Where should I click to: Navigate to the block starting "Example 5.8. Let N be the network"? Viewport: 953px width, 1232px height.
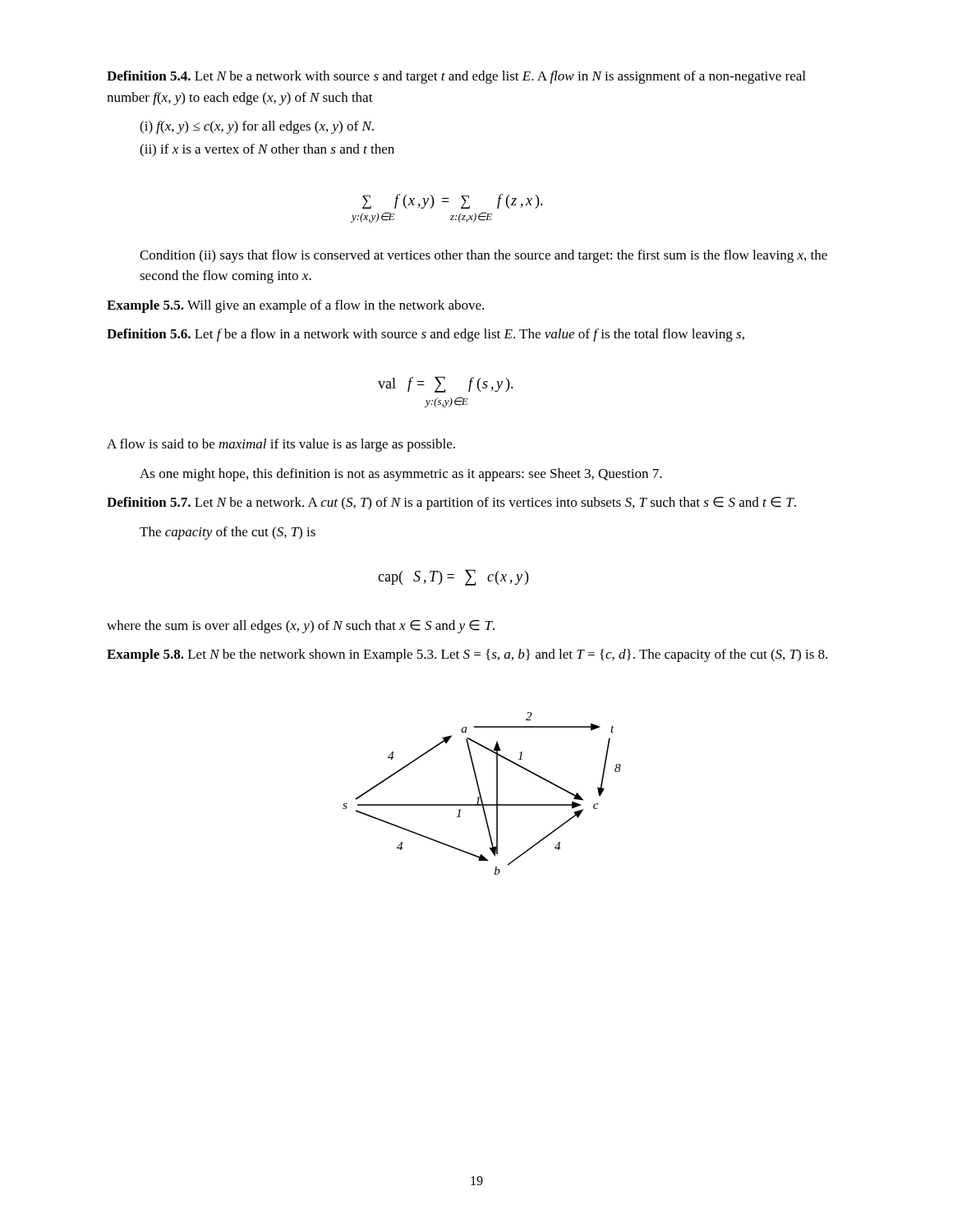(x=476, y=654)
